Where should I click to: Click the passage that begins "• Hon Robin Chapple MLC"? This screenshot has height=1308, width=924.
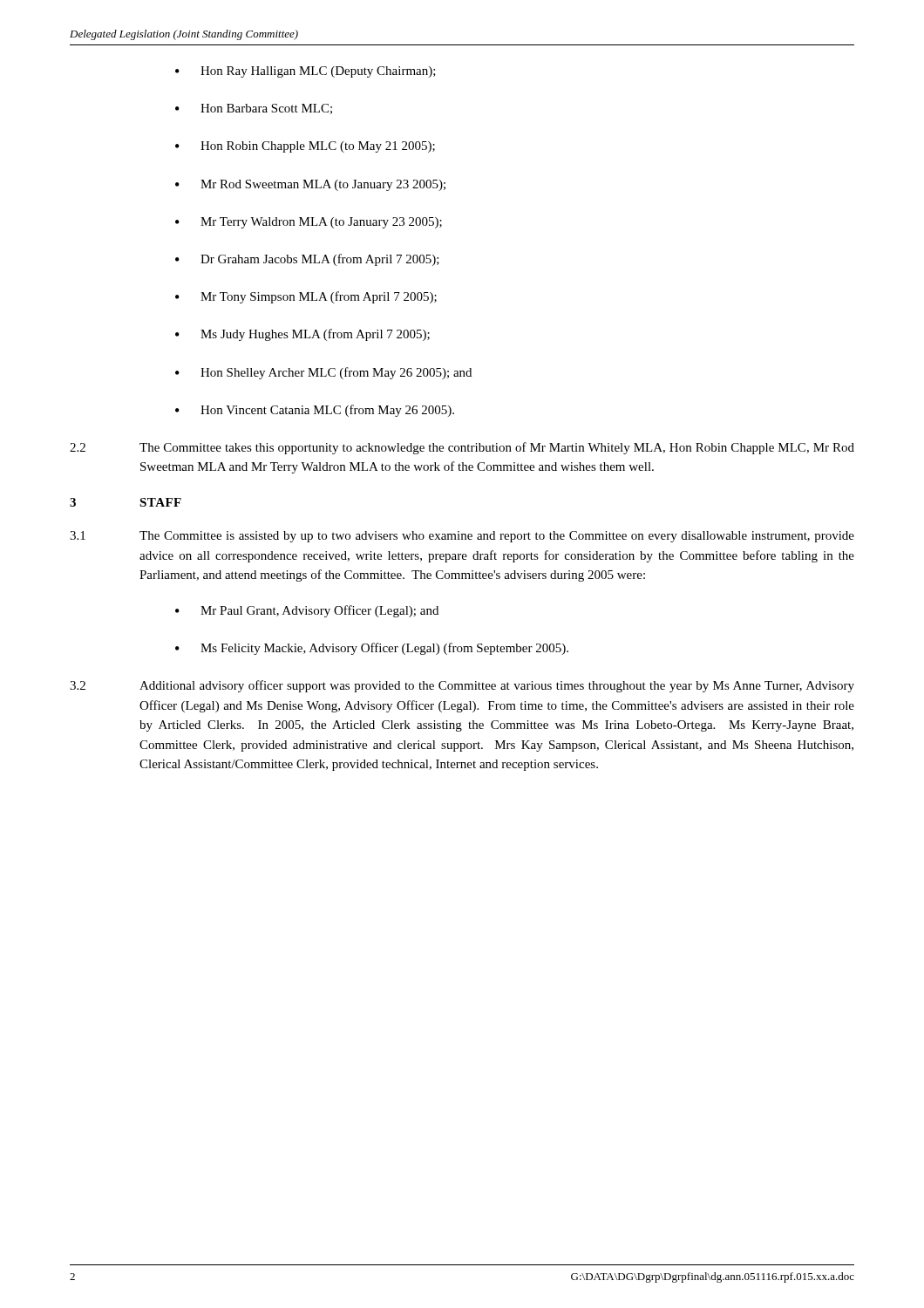click(305, 147)
